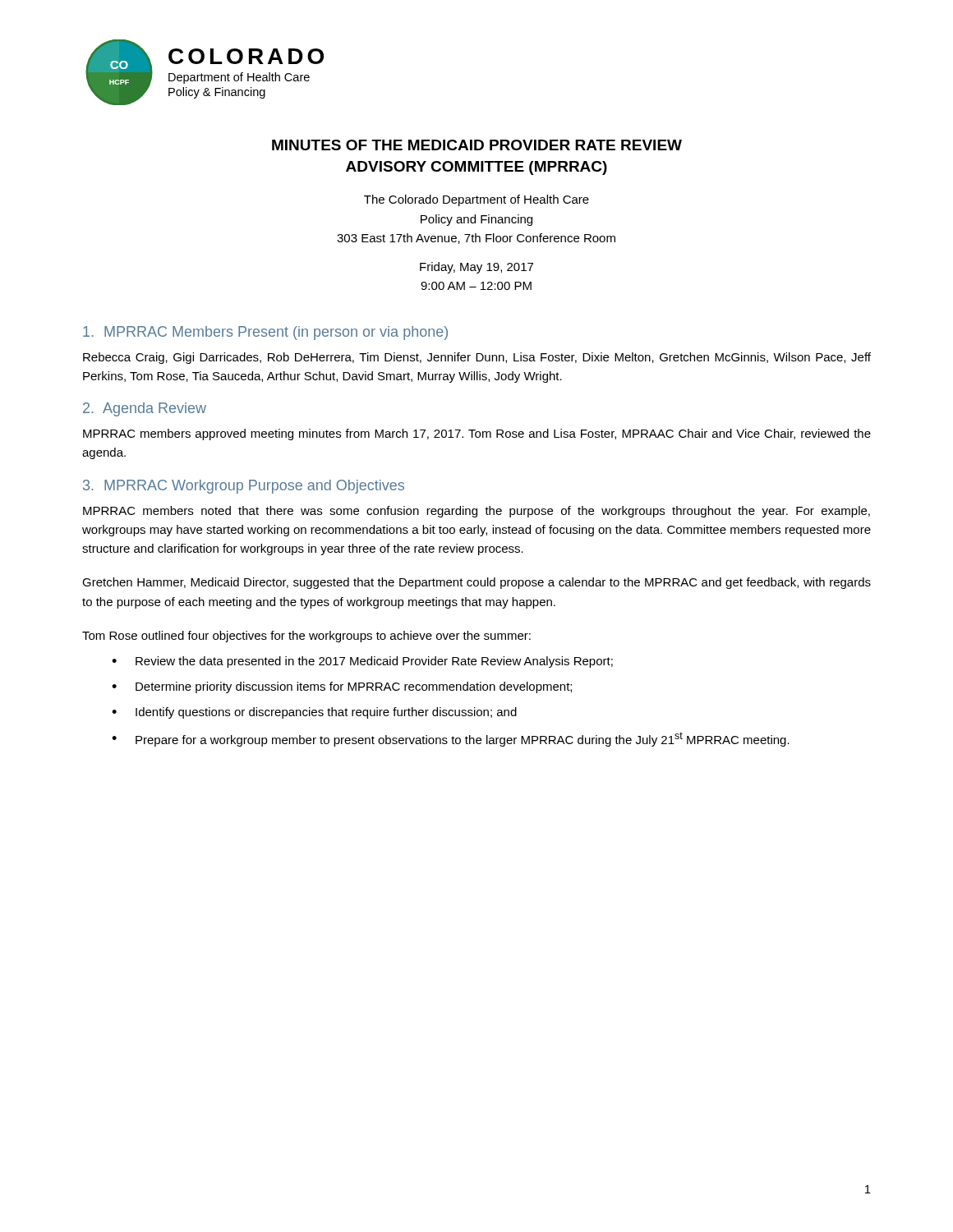This screenshot has width=953, height=1232.
Task: Click on the list item that says "• Prepare for a"
Action: click(491, 739)
